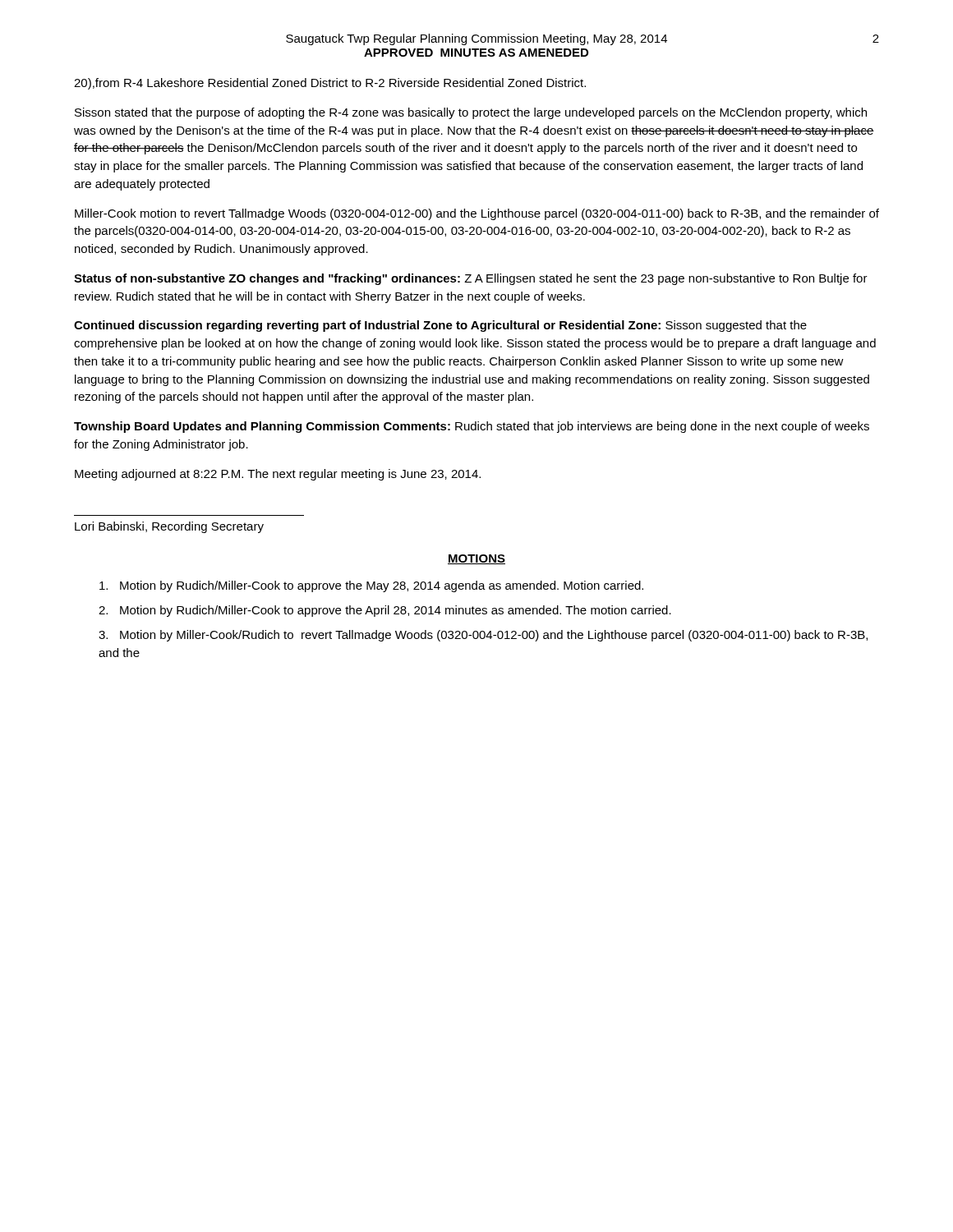Select the text block that says "Miller-Cook motion to"
The width and height of the screenshot is (953, 1232).
(476, 231)
